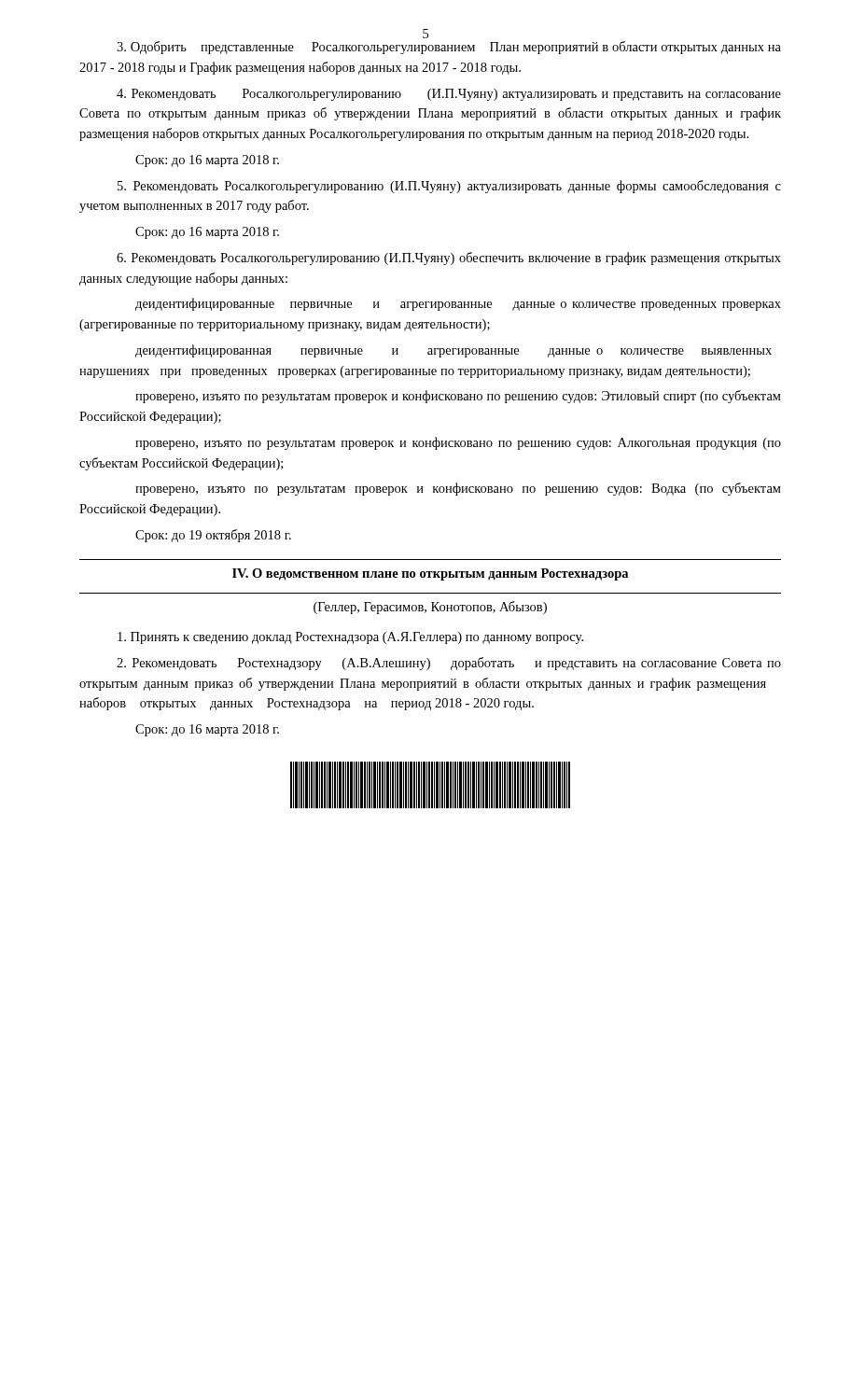Find the text block that reads "Рекомендовать Росалкогольрегулированию (И.П.Чуяну) актуализировать данные формы самообследования"
The image size is (851, 1400).
tap(430, 196)
